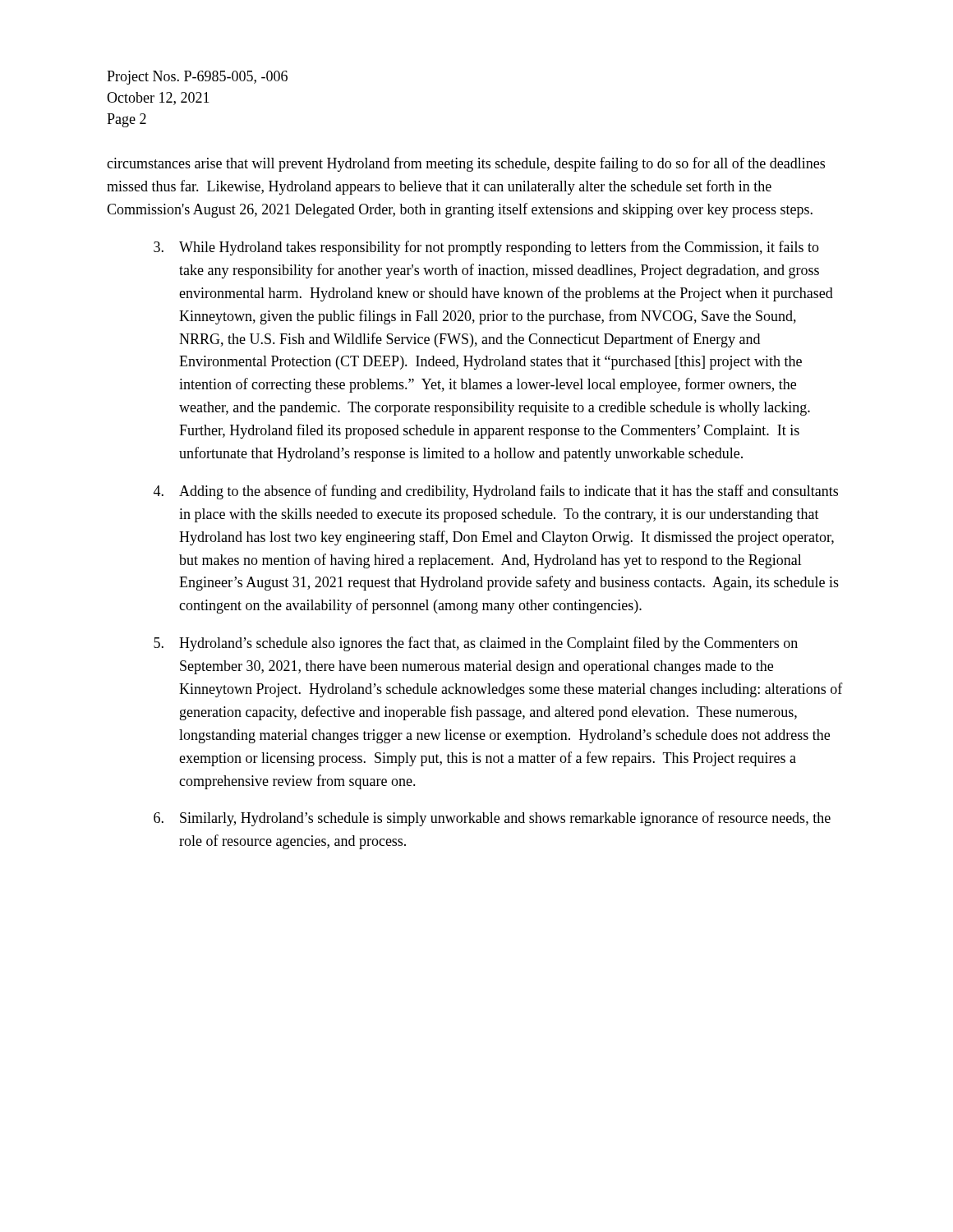Find the text block that reads "Similarly, Hydroland’s schedule is"
Image resolution: width=953 pixels, height=1232 pixels.
pyautogui.click(x=475, y=831)
